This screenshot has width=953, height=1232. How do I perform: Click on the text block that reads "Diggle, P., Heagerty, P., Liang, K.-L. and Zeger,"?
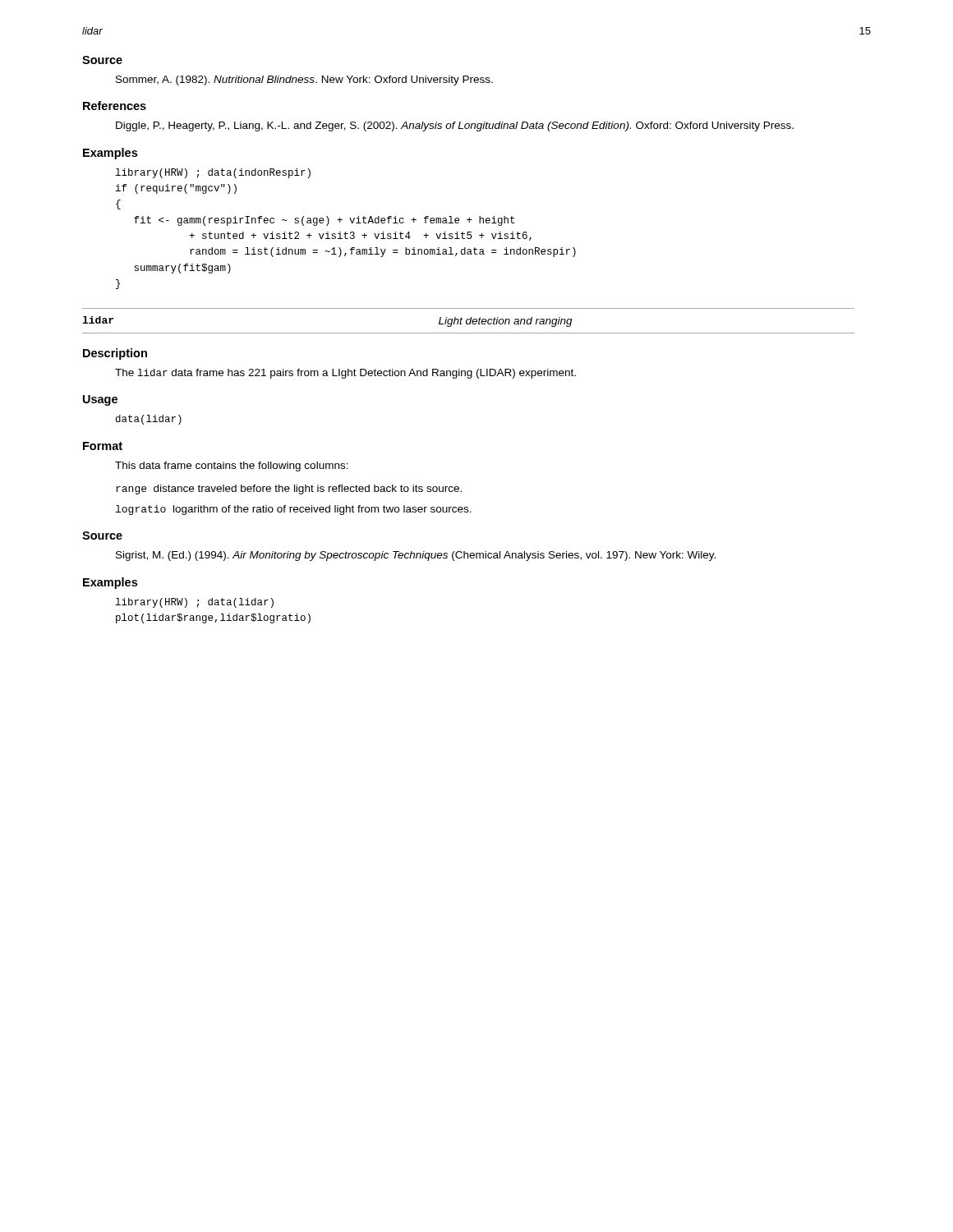click(455, 125)
